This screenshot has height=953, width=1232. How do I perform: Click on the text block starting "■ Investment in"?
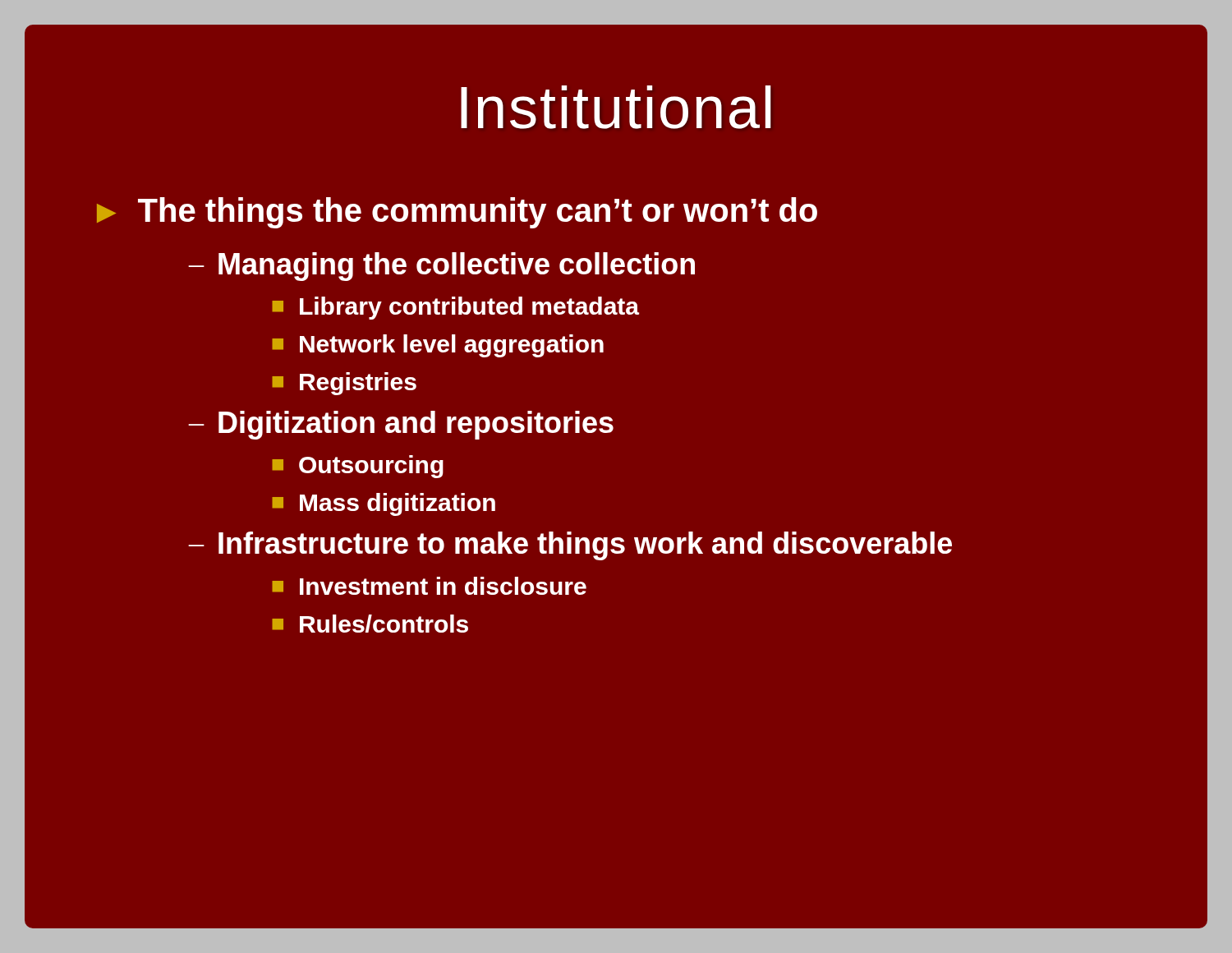click(x=429, y=586)
